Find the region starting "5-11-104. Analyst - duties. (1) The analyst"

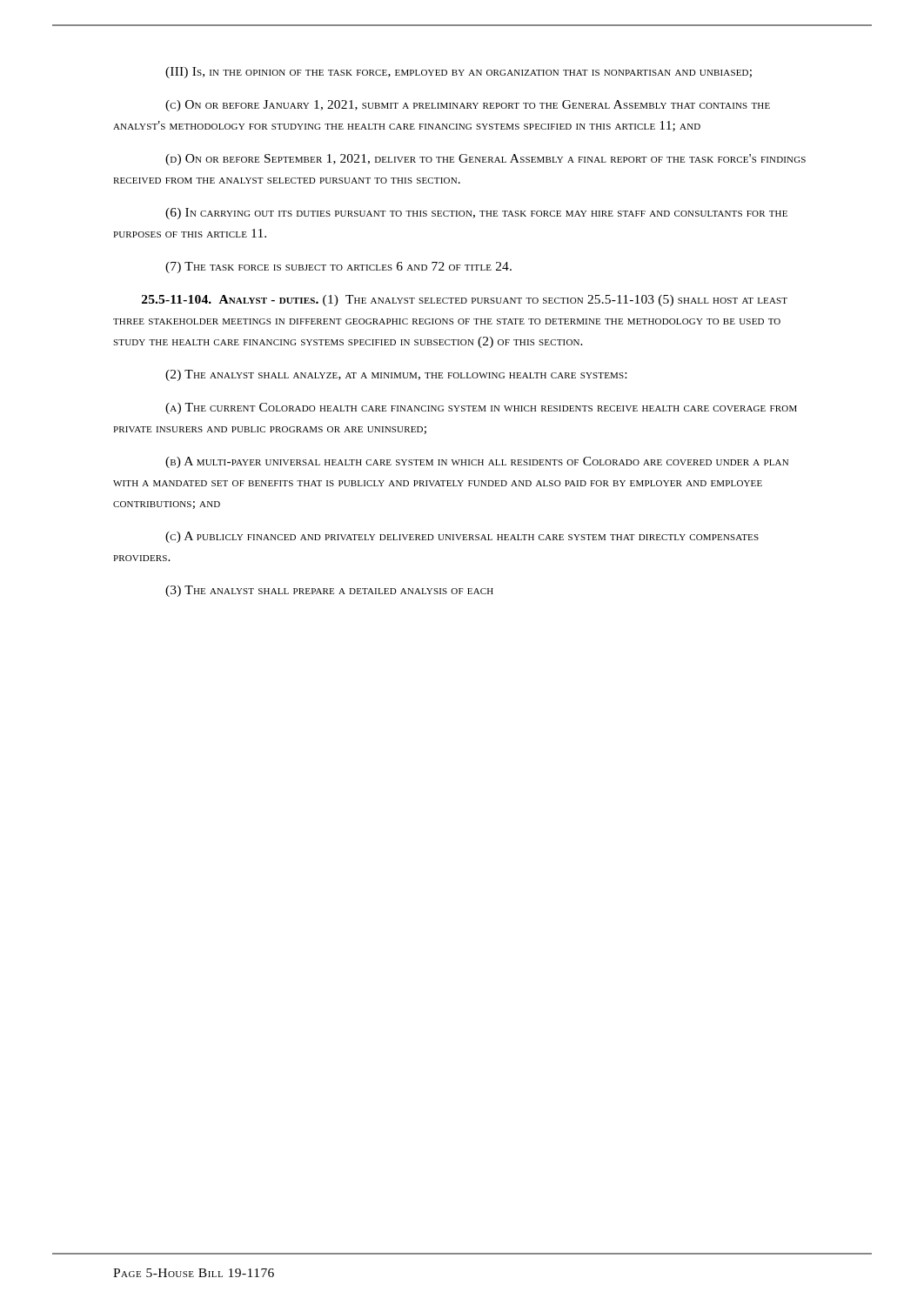[x=450, y=320]
